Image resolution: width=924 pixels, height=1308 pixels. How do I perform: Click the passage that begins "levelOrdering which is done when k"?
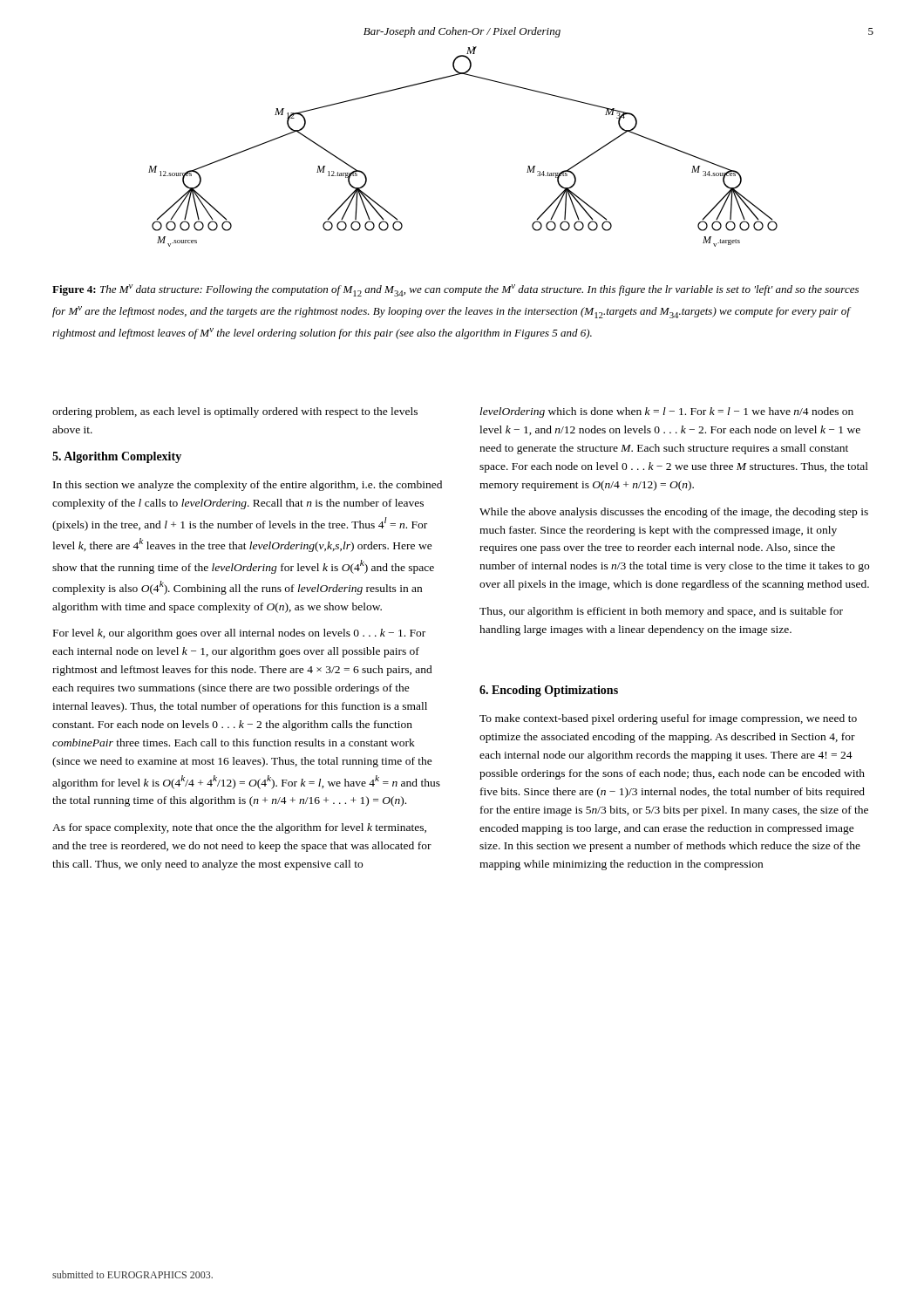[676, 521]
